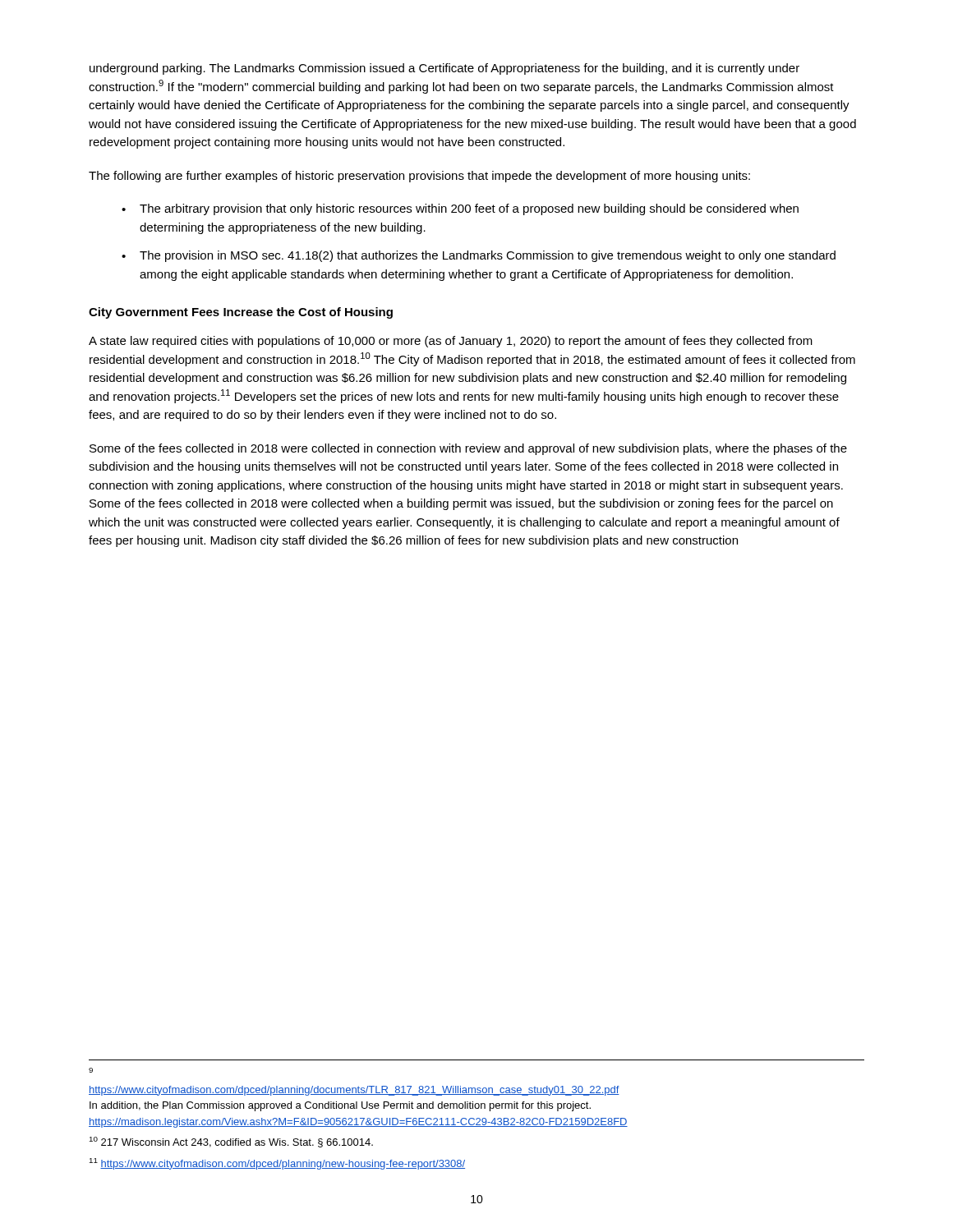Viewport: 953px width, 1232px height.
Task: Select the passage starting "• The arbitrary provision that only"
Action: click(x=493, y=218)
